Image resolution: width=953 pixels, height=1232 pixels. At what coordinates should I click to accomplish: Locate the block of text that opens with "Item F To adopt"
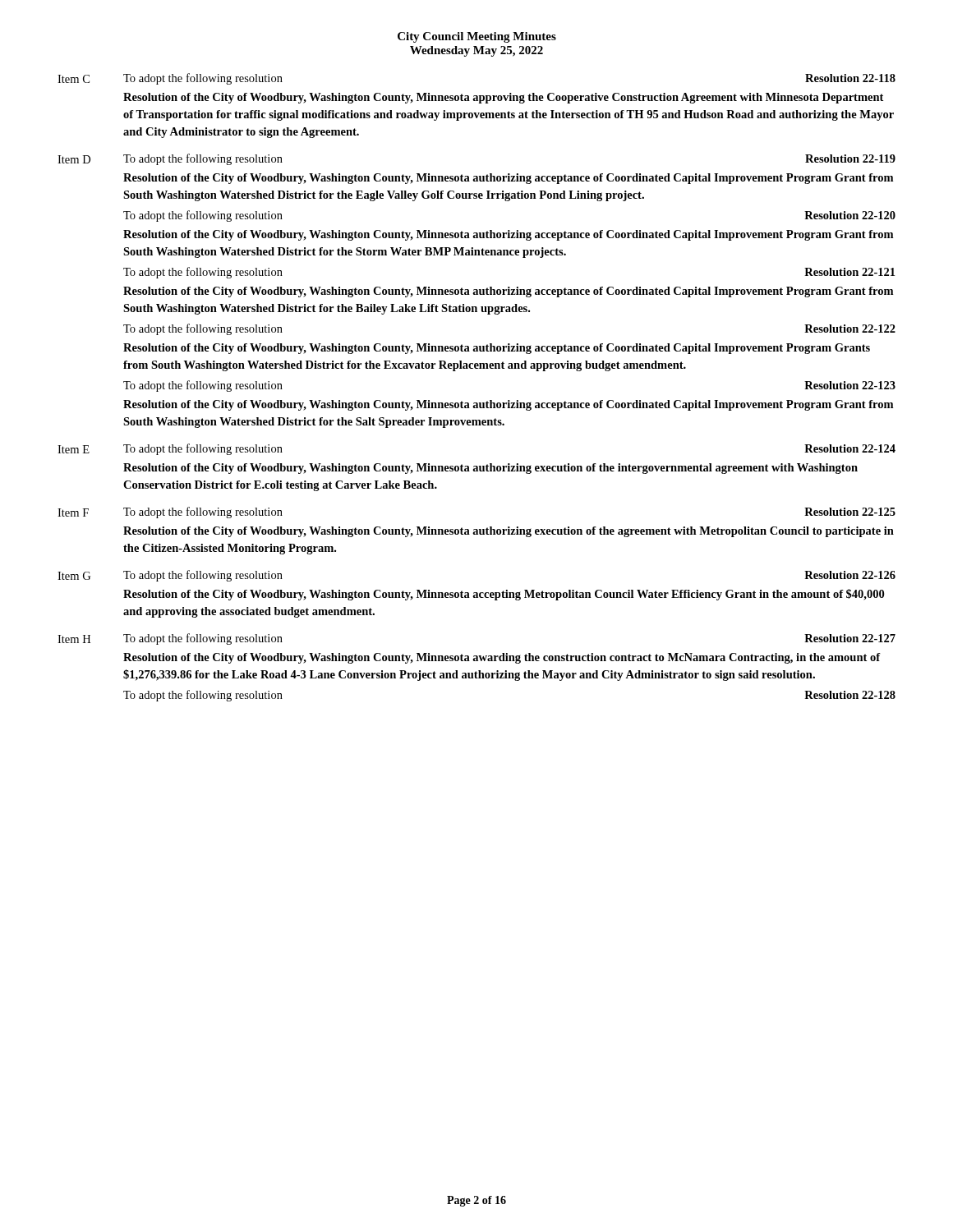click(476, 532)
